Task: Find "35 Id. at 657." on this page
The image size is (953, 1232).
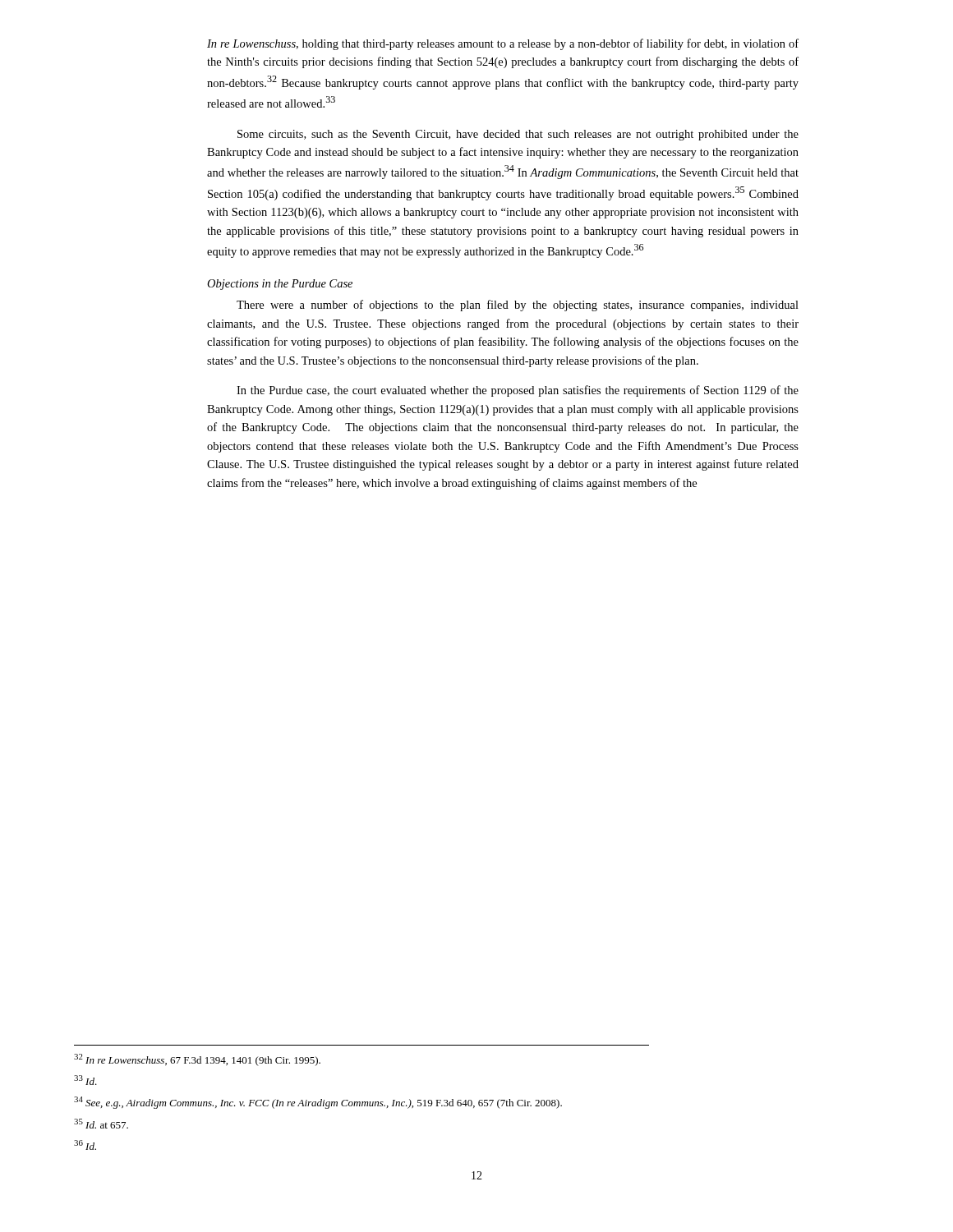Action: [101, 1123]
